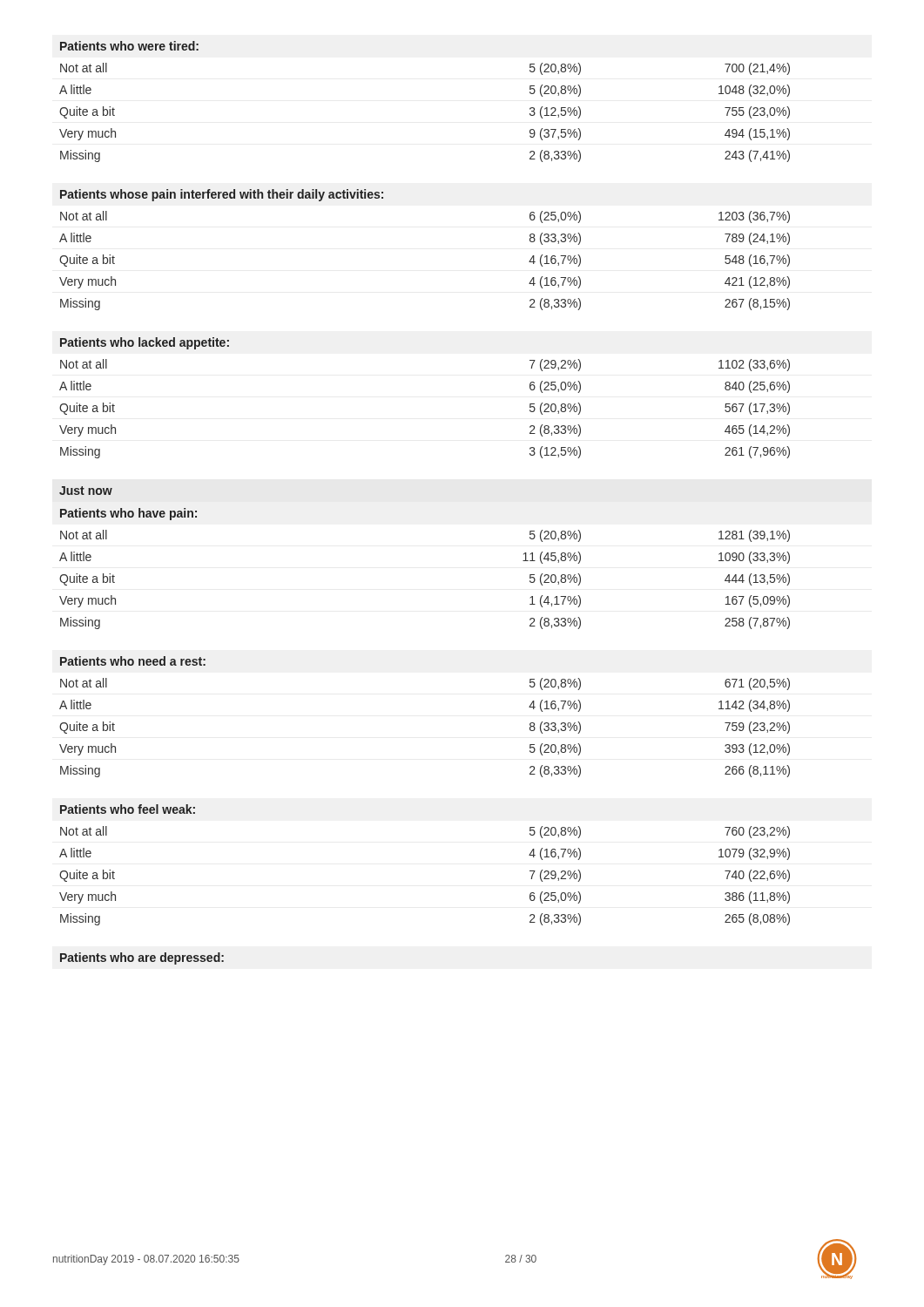Viewport: 924px width, 1307px height.
Task: Locate the text starting "A little 11"
Action: click(x=74, y=557)
